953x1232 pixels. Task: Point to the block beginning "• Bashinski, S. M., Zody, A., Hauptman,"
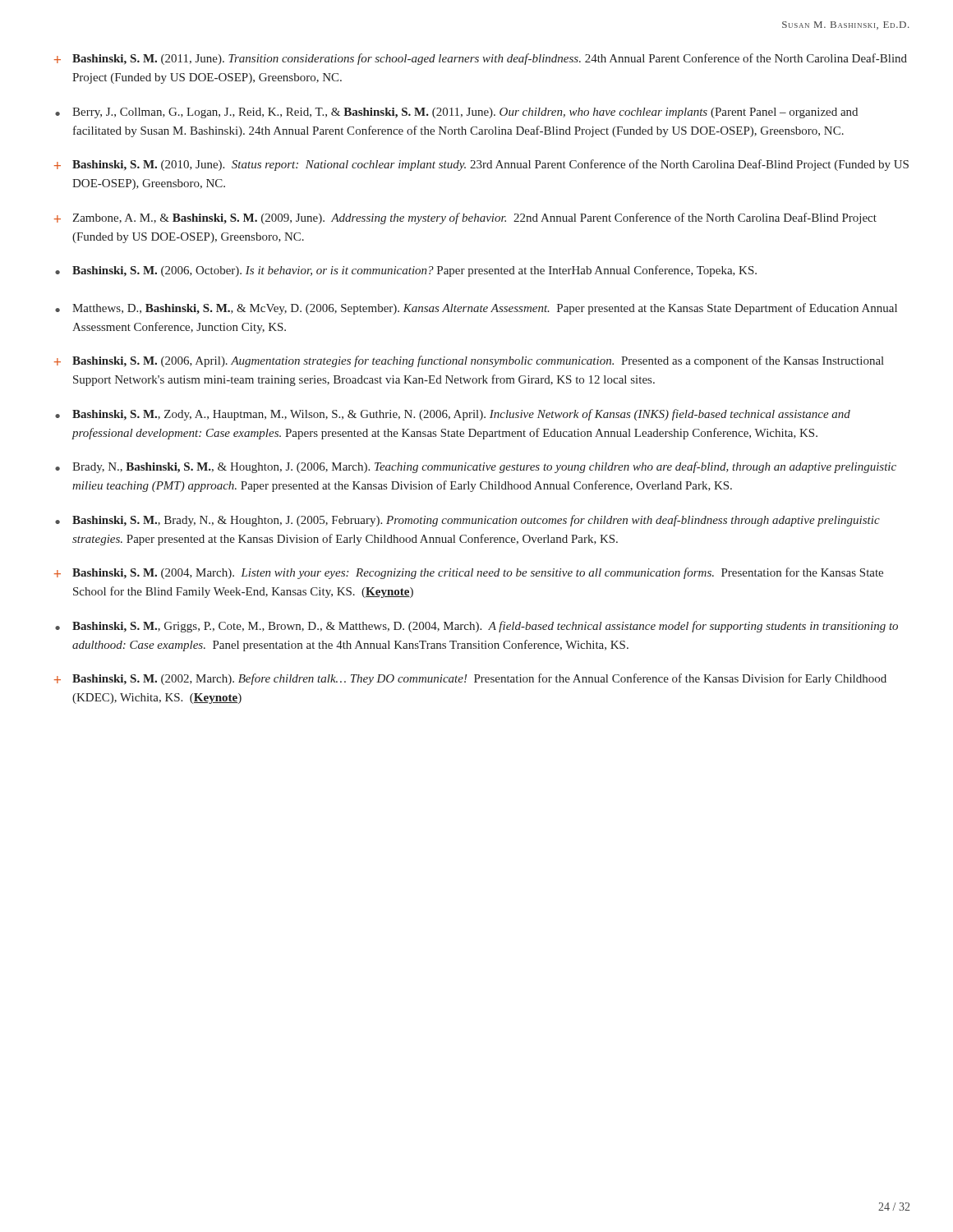(476, 424)
